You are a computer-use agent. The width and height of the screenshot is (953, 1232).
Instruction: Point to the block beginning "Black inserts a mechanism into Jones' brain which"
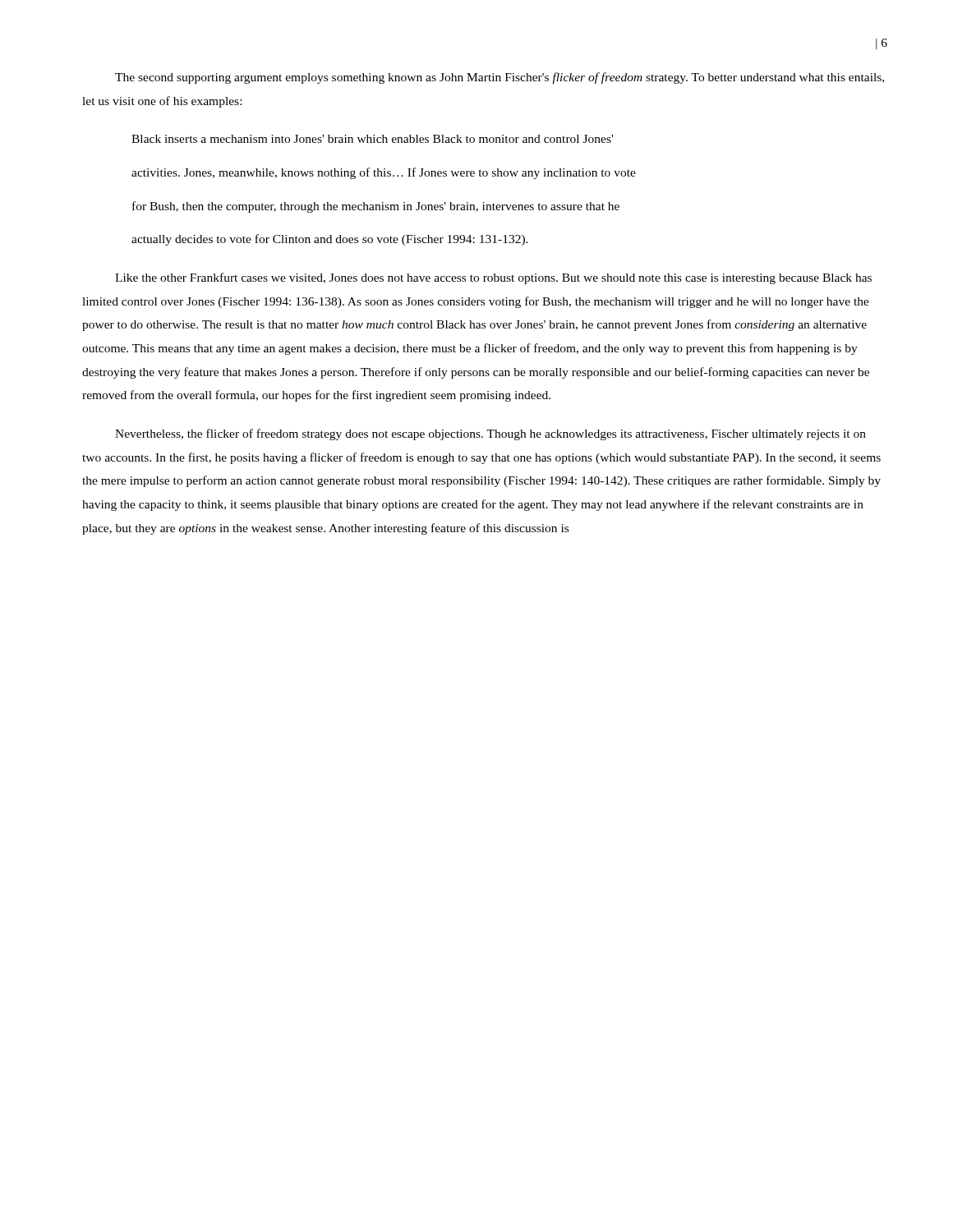[x=372, y=139]
